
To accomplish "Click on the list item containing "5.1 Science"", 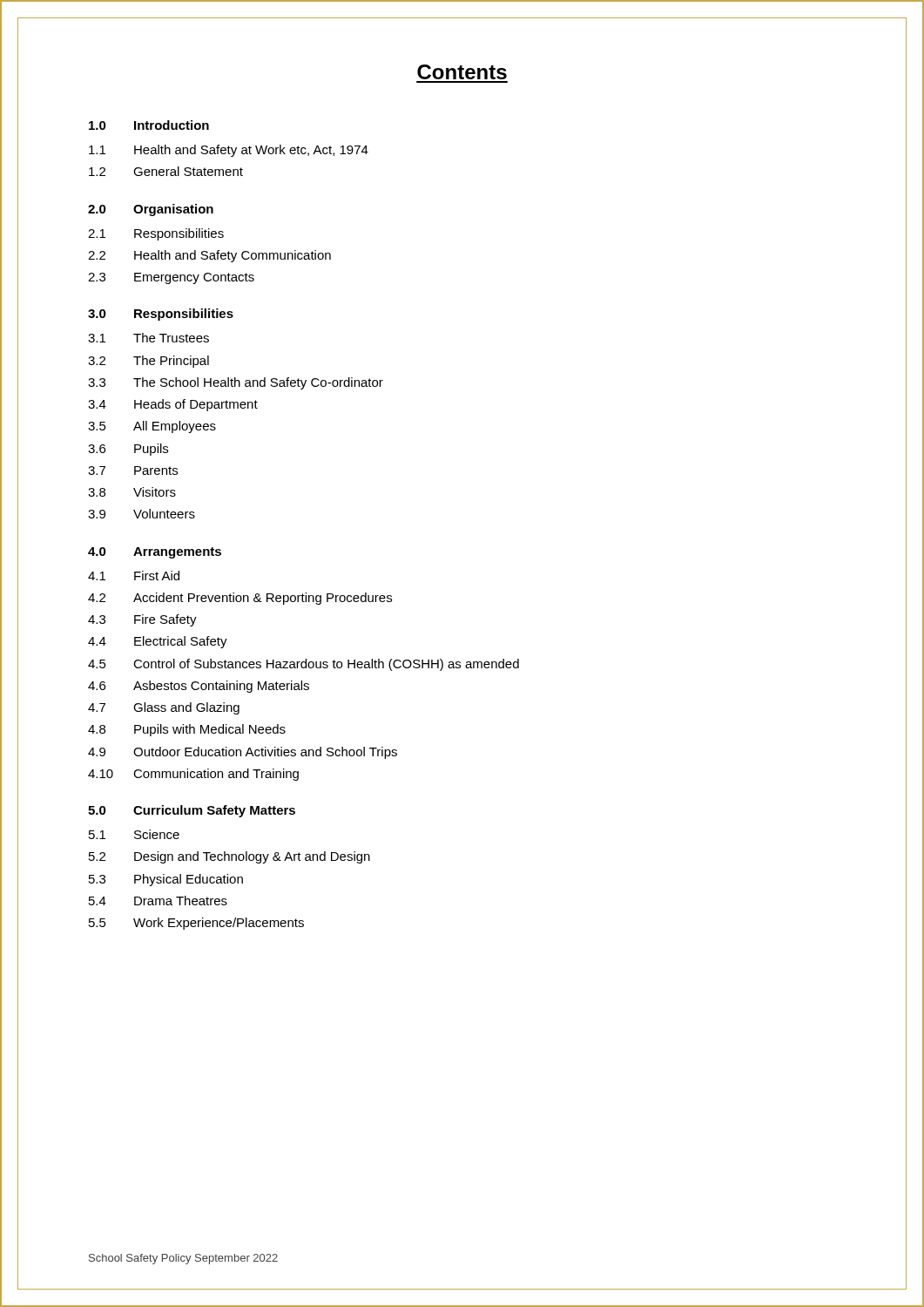I will coord(134,834).
